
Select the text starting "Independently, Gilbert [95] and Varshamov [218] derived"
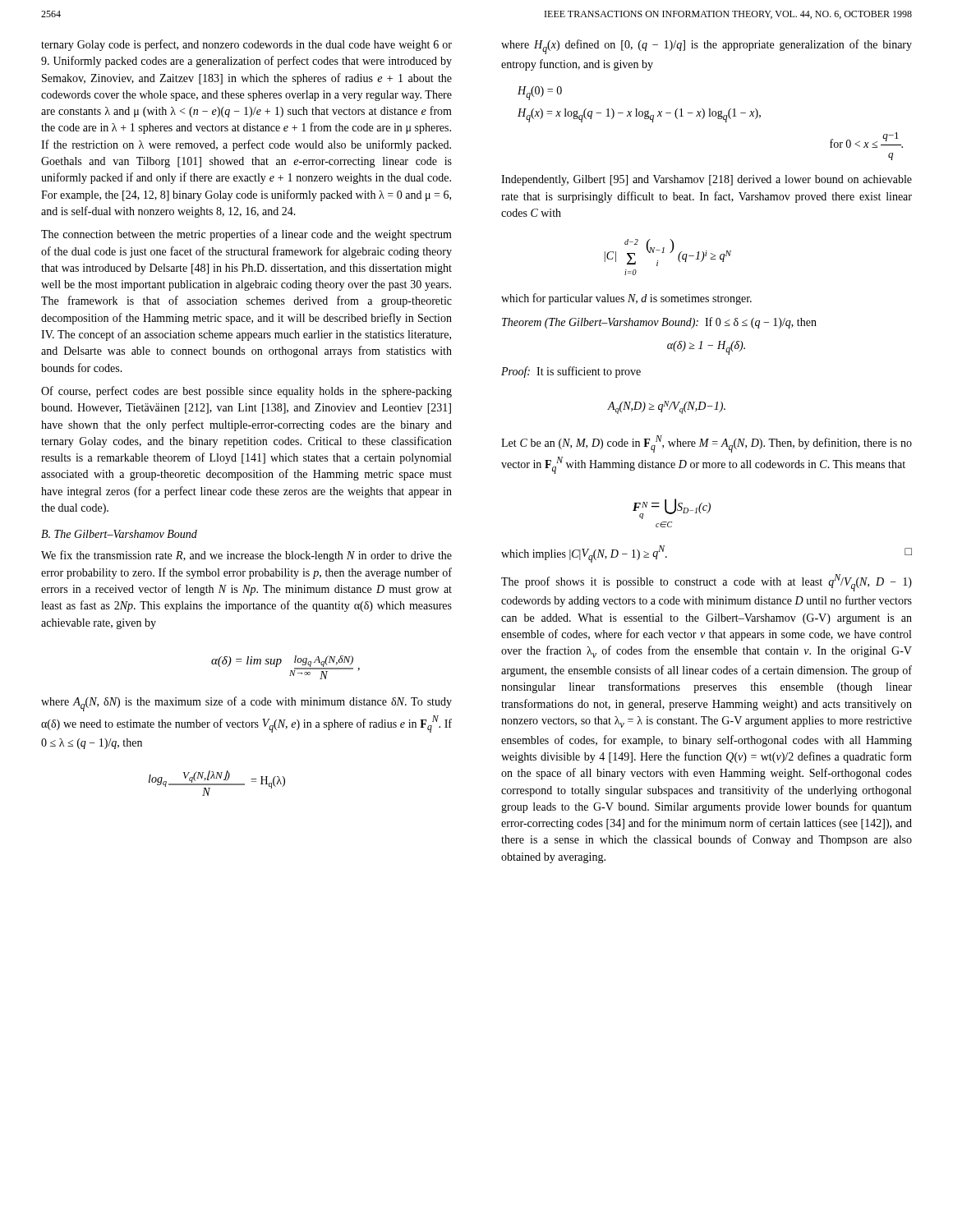[x=707, y=197]
